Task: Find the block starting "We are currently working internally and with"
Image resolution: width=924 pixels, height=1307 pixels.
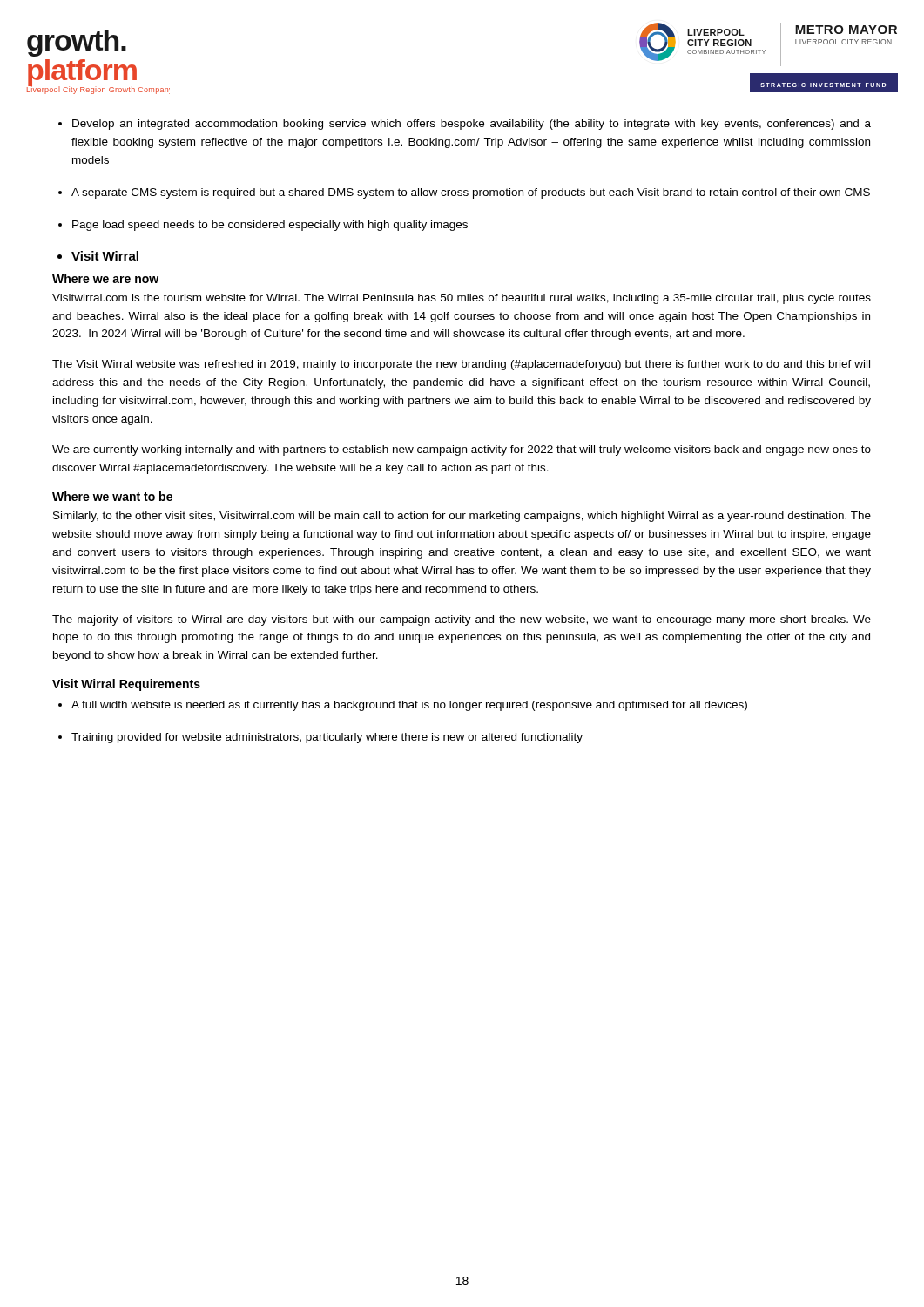Action: 462,458
